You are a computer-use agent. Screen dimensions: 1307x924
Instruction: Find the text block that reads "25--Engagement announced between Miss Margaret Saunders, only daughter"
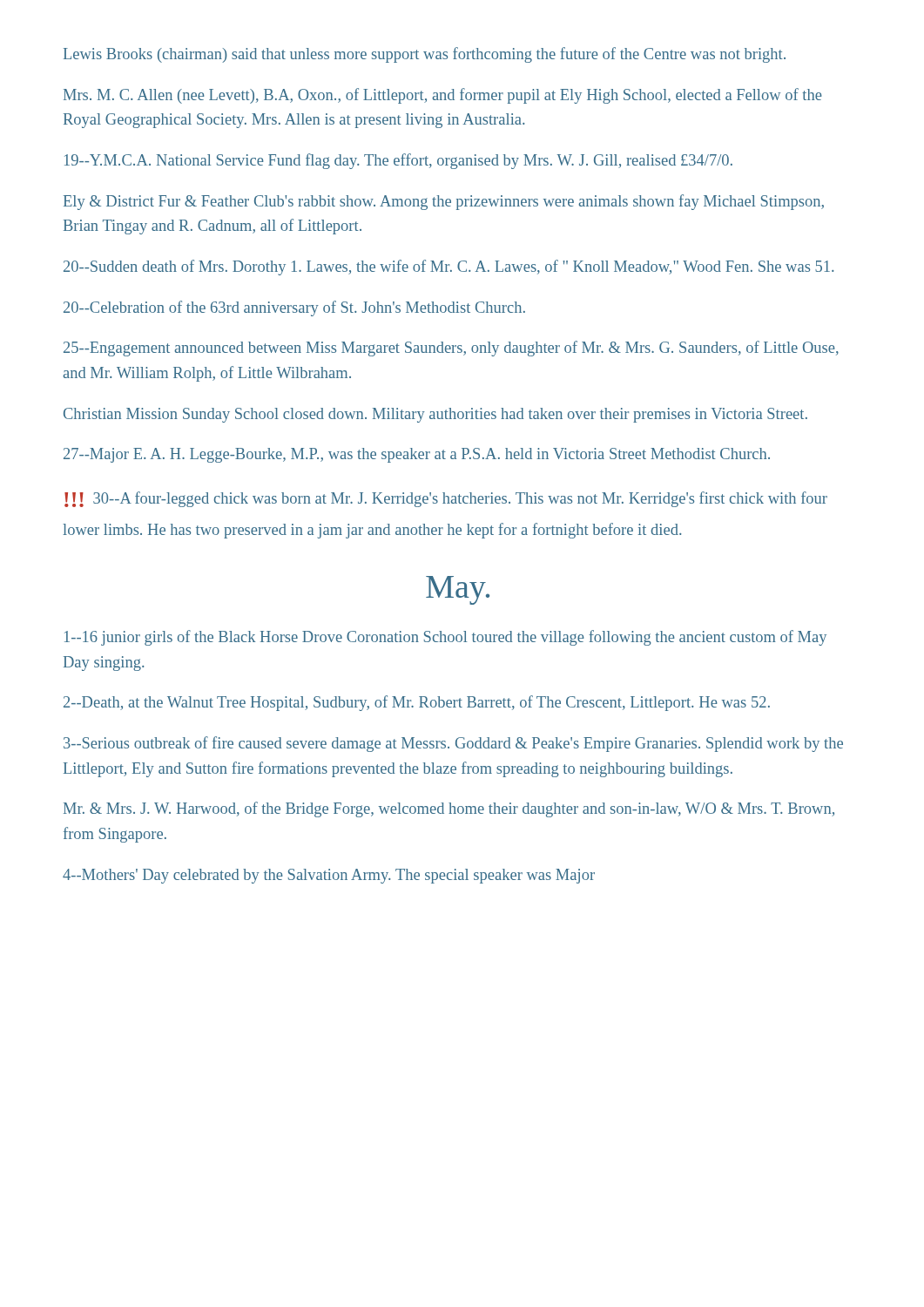[x=451, y=360]
